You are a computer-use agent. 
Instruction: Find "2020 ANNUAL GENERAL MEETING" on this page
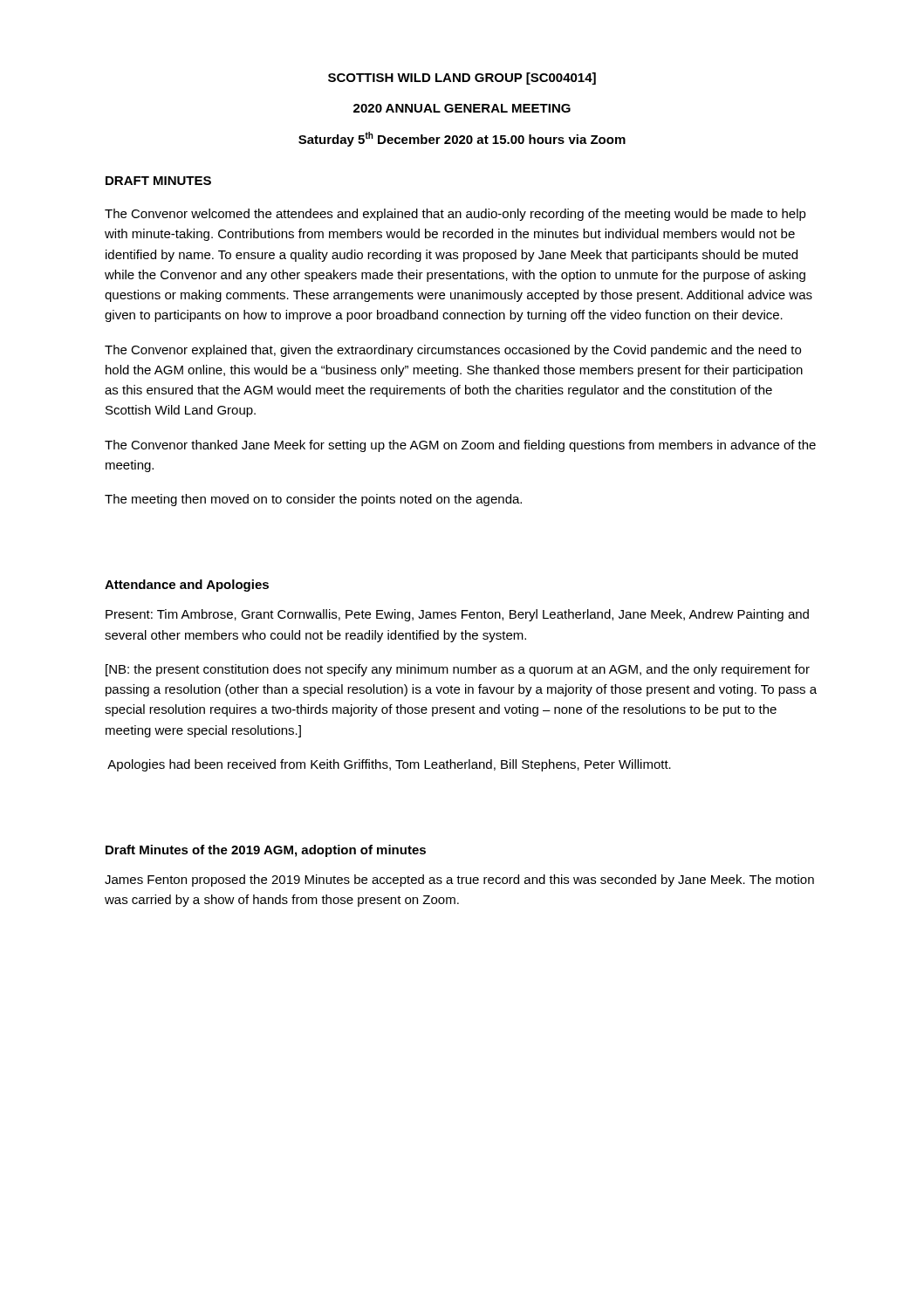462,108
